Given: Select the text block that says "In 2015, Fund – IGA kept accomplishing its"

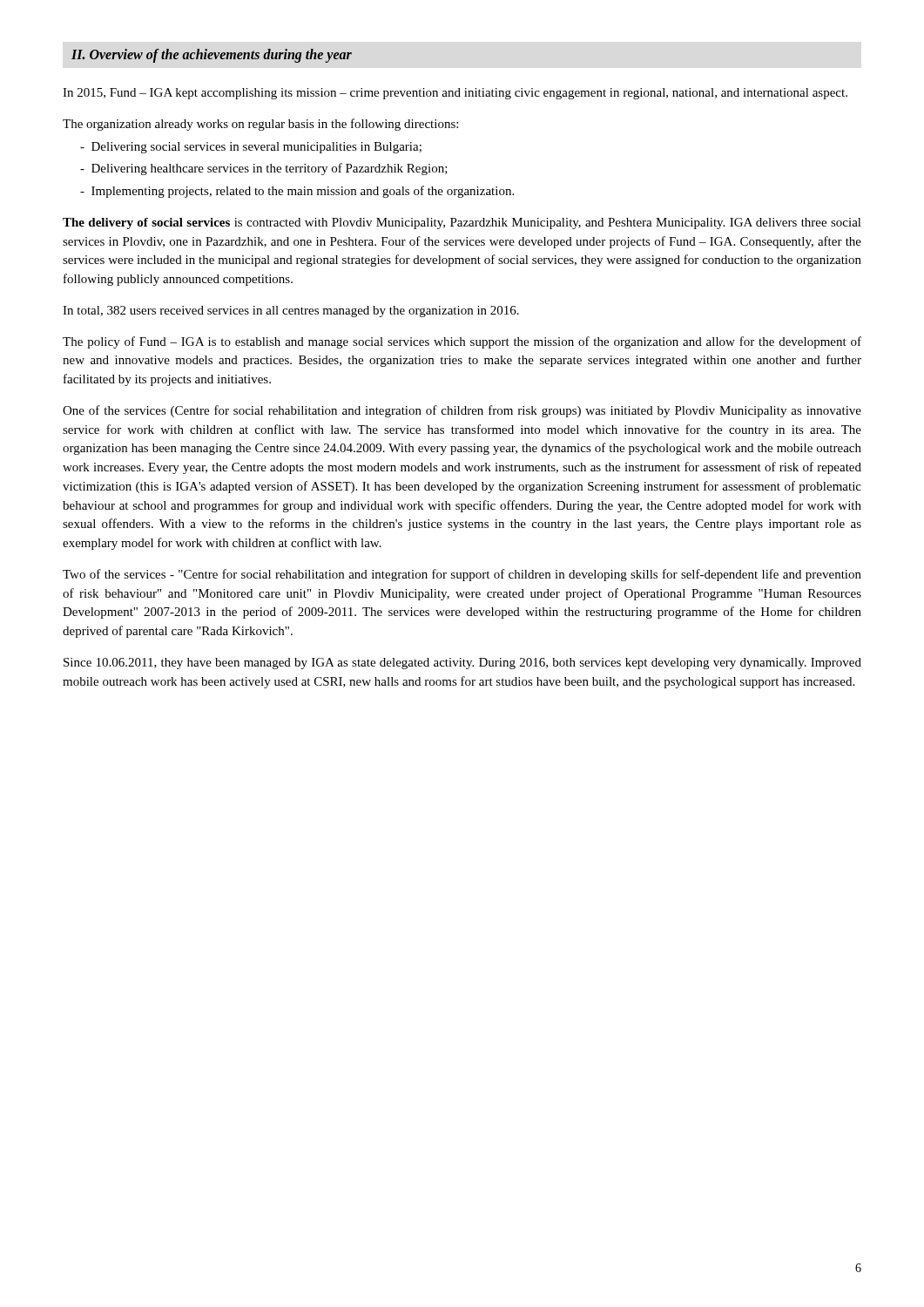Looking at the screenshot, I should [455, 92].
